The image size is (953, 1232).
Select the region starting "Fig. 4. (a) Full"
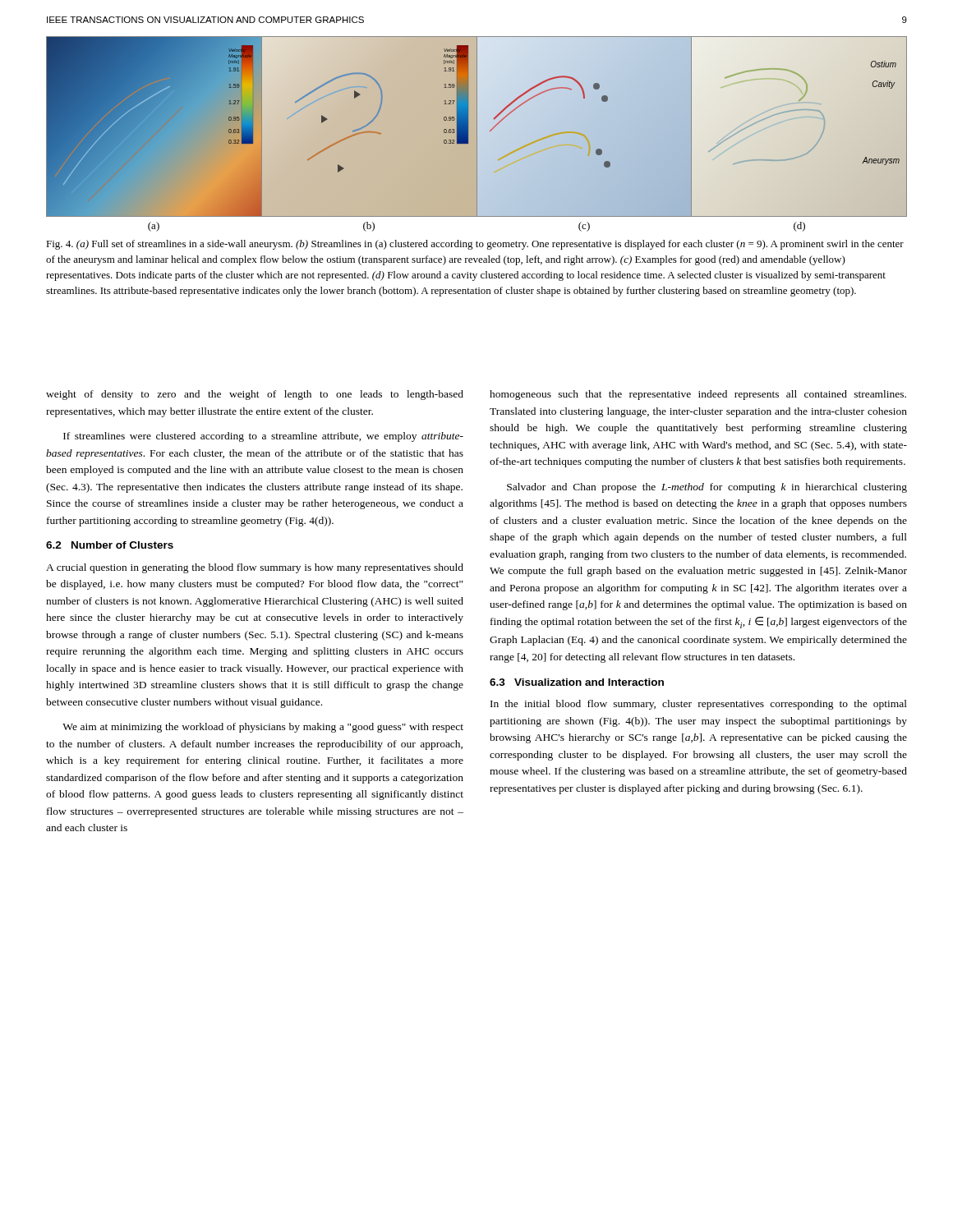click(x=475, y=267)
